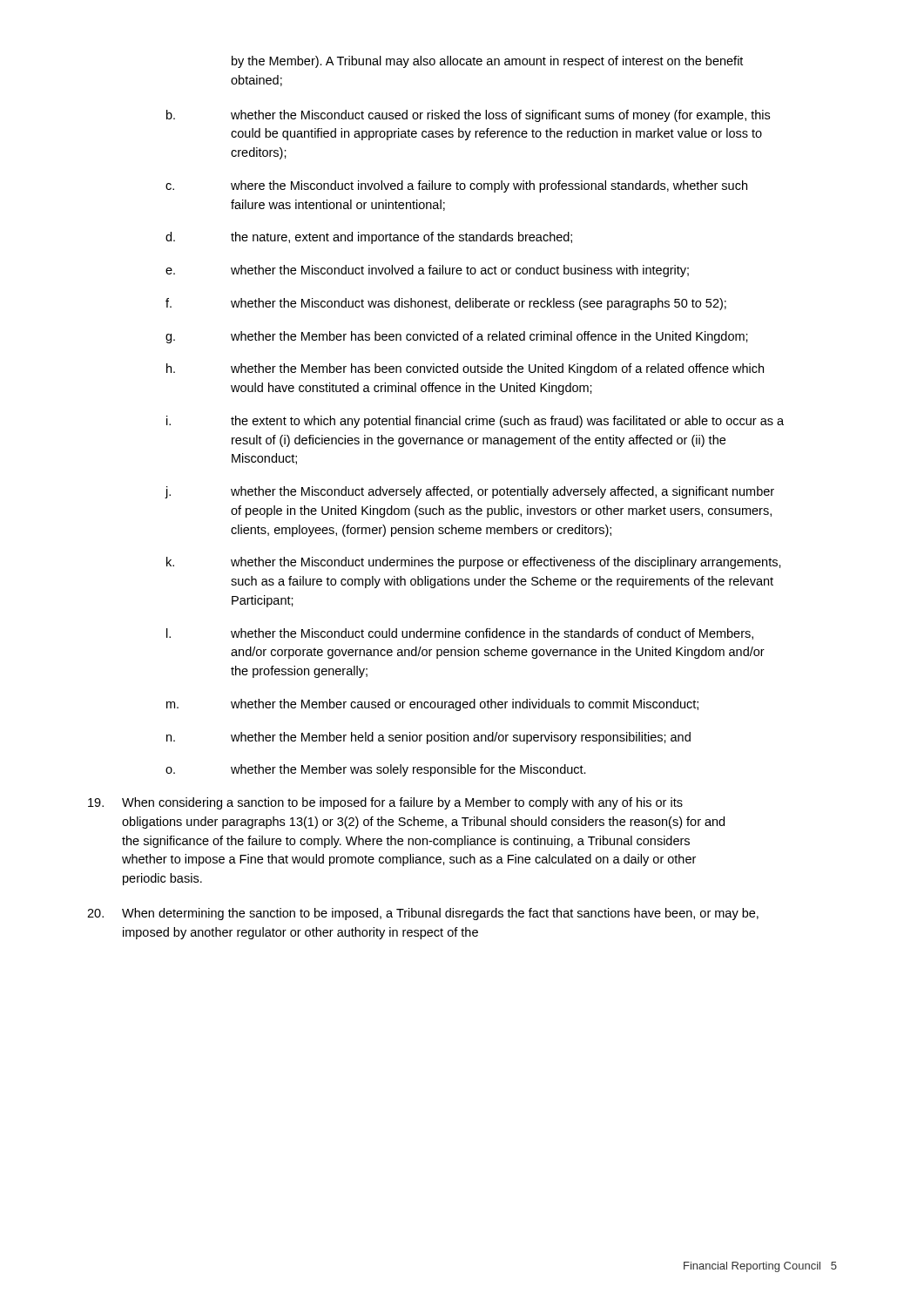The height and width of the screenshot is (1307, 924).
Task: Point to the block beginning "g. whether the Member"
Action: tap(501, 337)
